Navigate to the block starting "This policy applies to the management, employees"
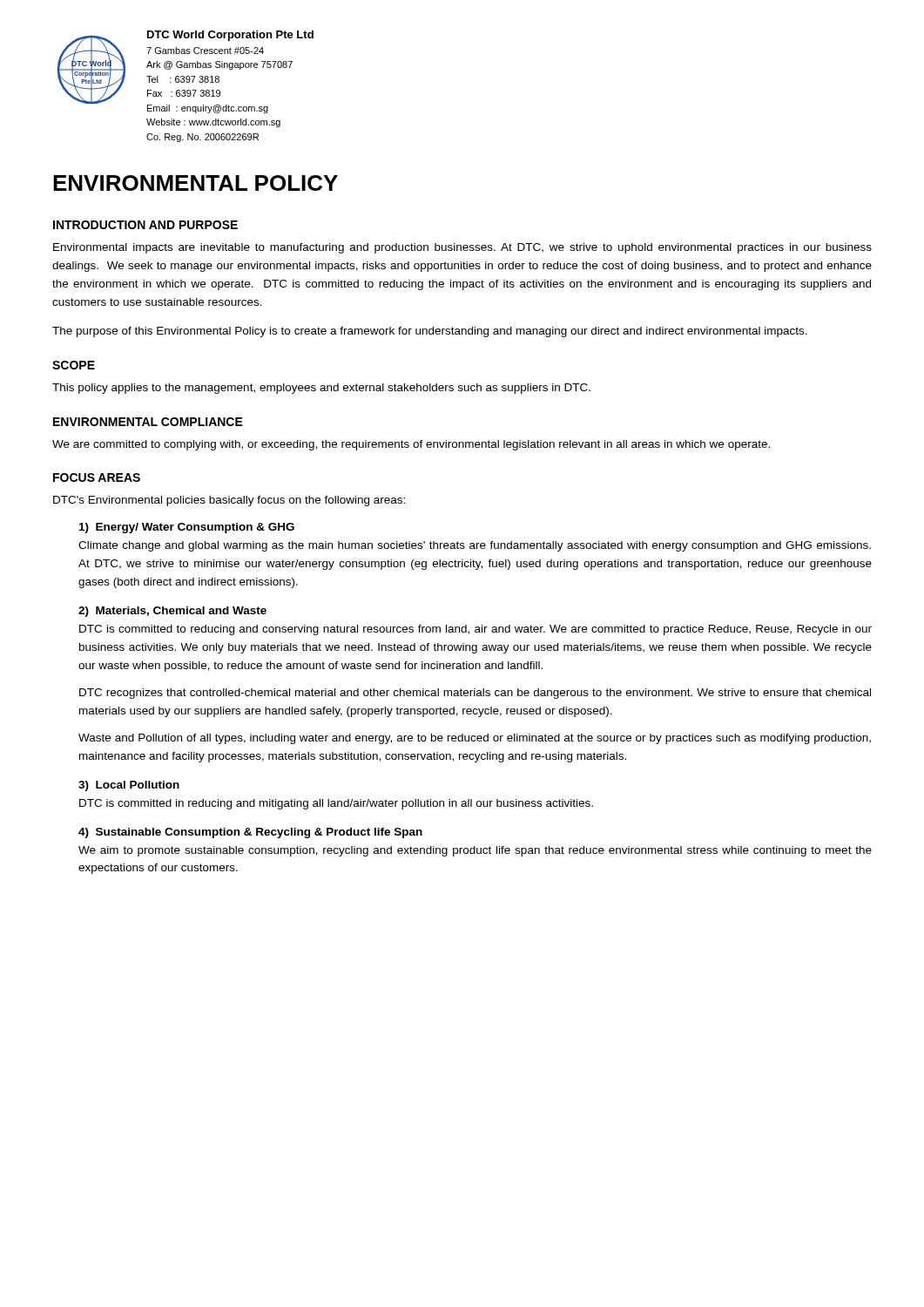The width and height of the screenshot is (924, 1307). 322,387
